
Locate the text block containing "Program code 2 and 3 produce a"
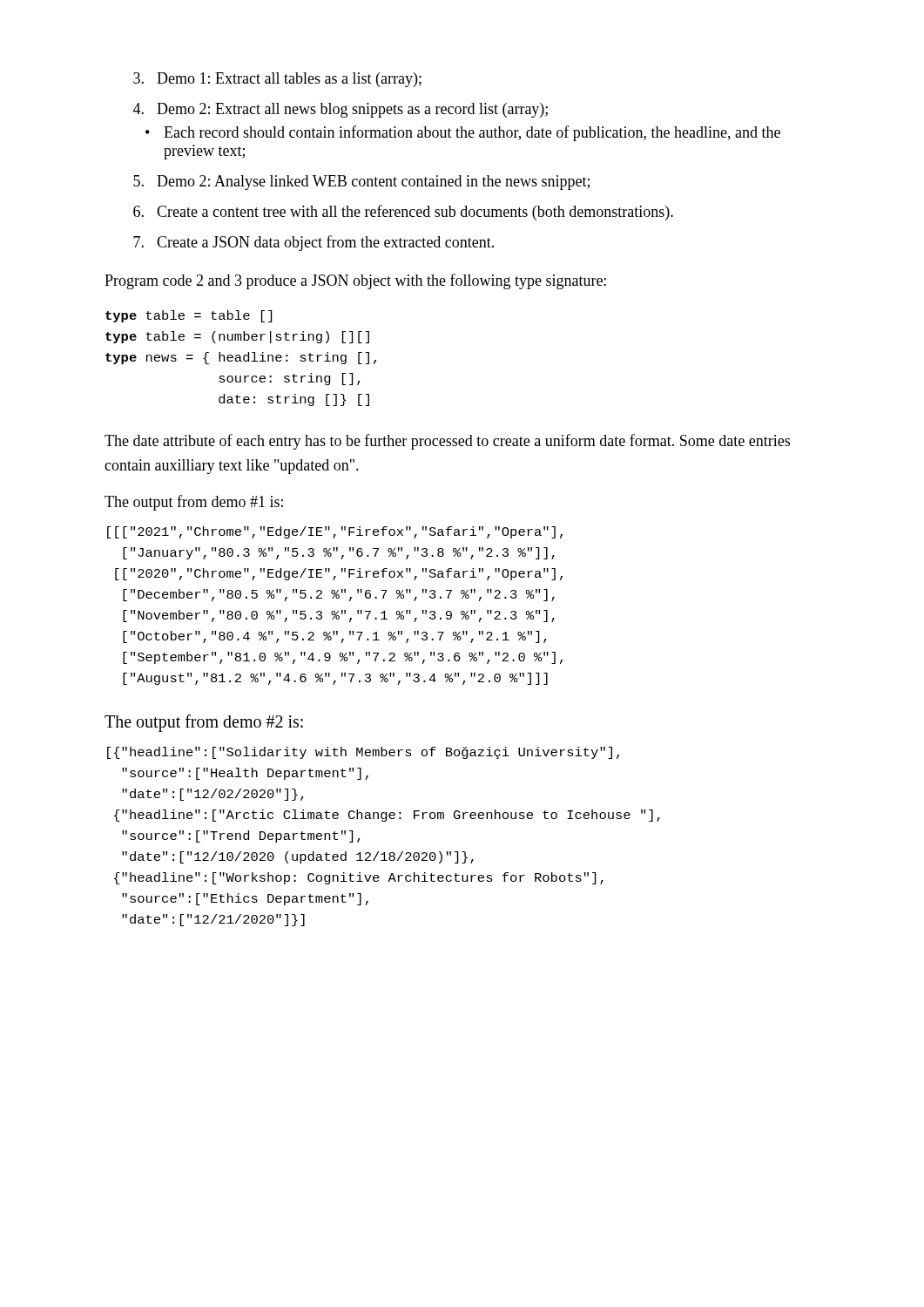click(x=356, y=281)
